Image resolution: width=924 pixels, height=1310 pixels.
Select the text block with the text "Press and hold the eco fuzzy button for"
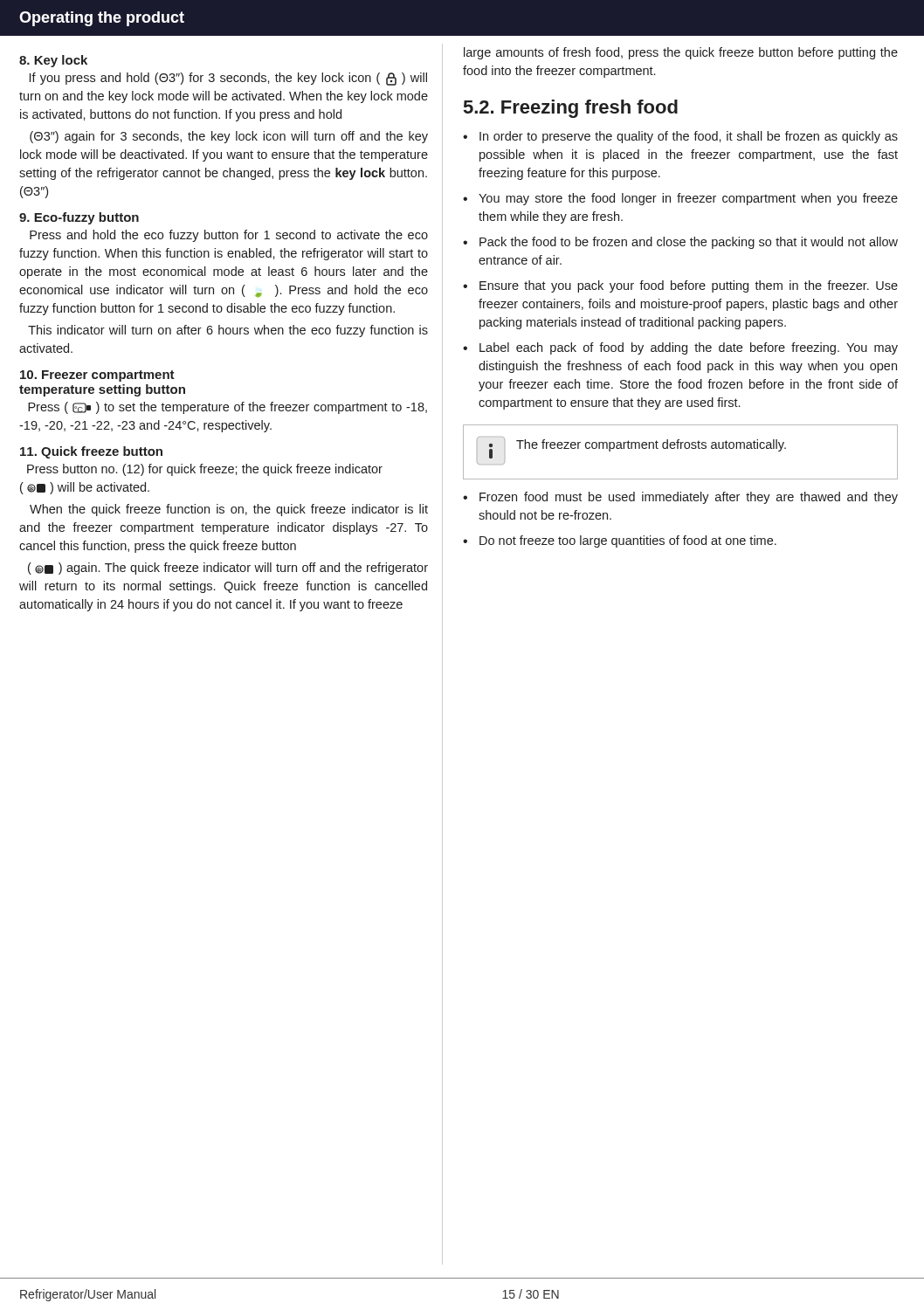coord(224,272)
